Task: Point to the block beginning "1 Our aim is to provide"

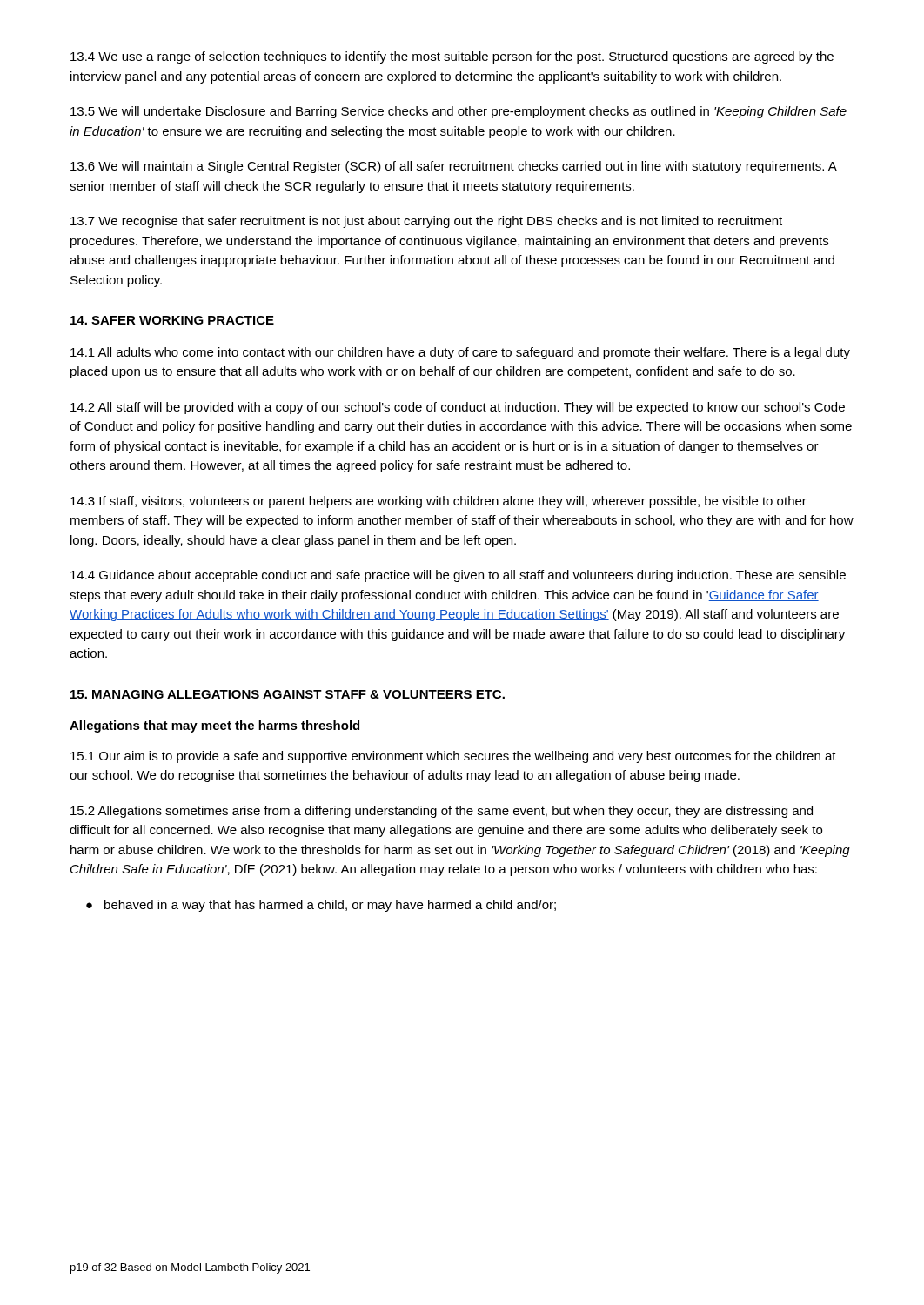Action: coord(462,766)
